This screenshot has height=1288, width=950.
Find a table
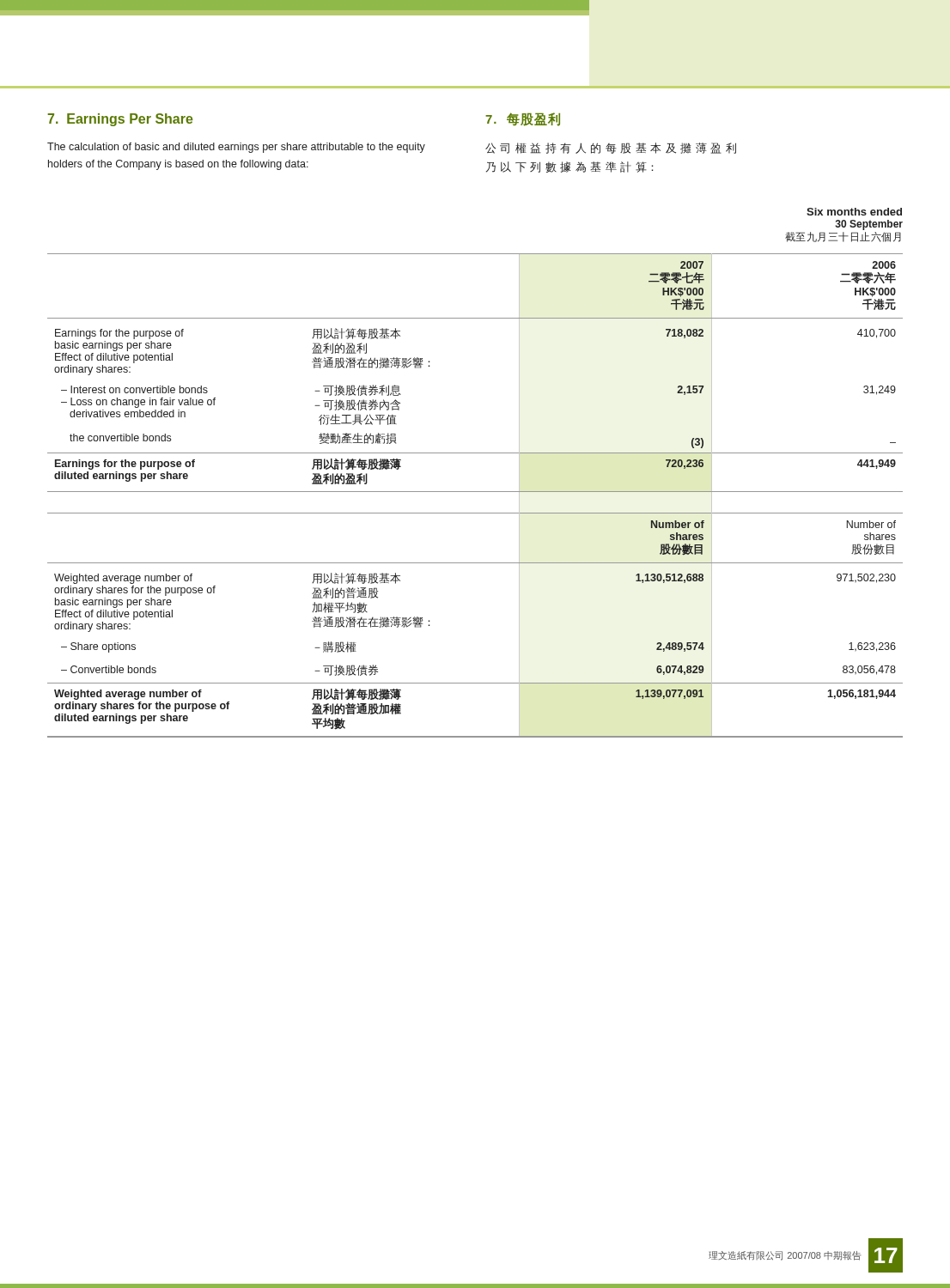pyautogui.click(x=475, y=495)
